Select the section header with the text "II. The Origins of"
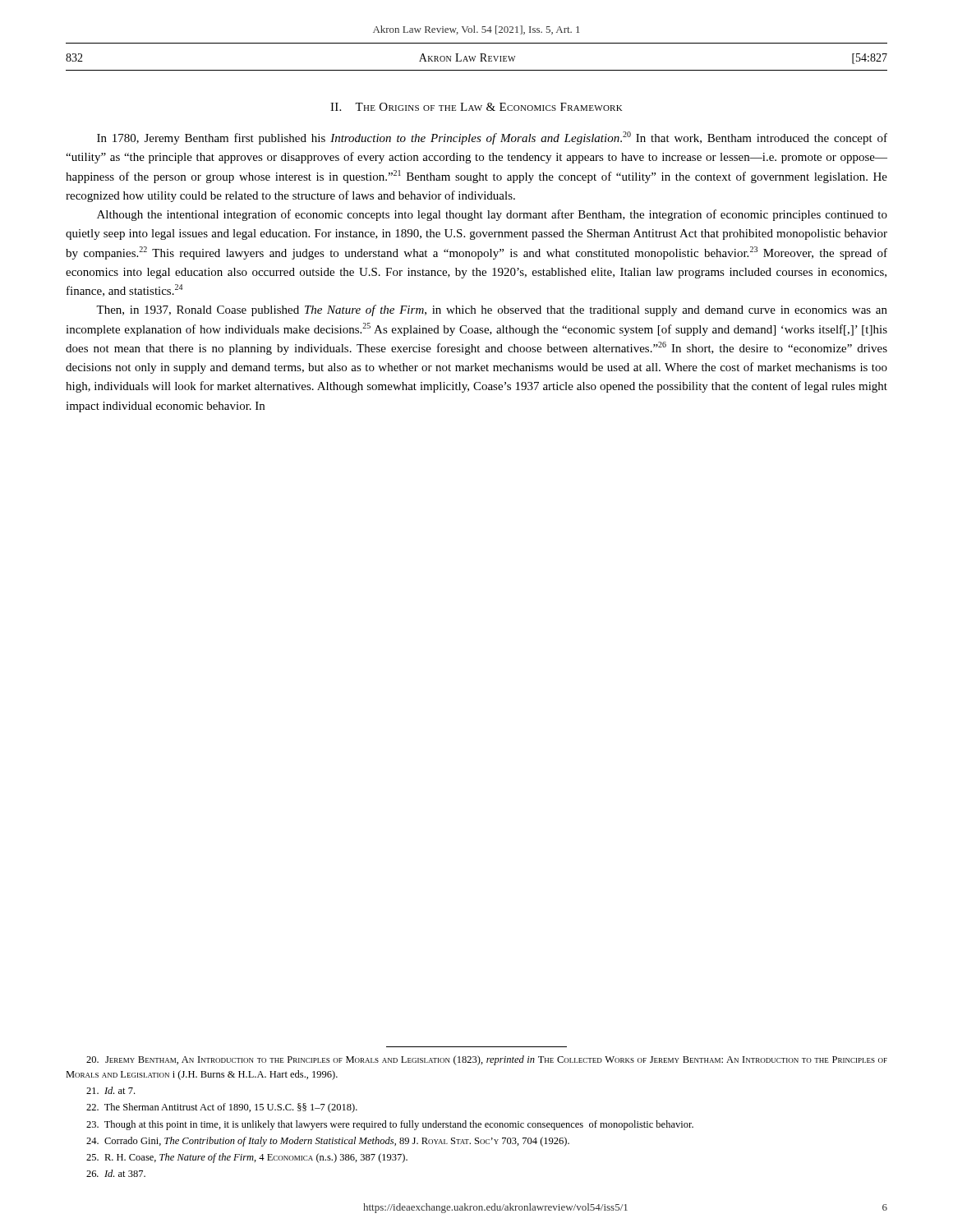 point(476,107)
